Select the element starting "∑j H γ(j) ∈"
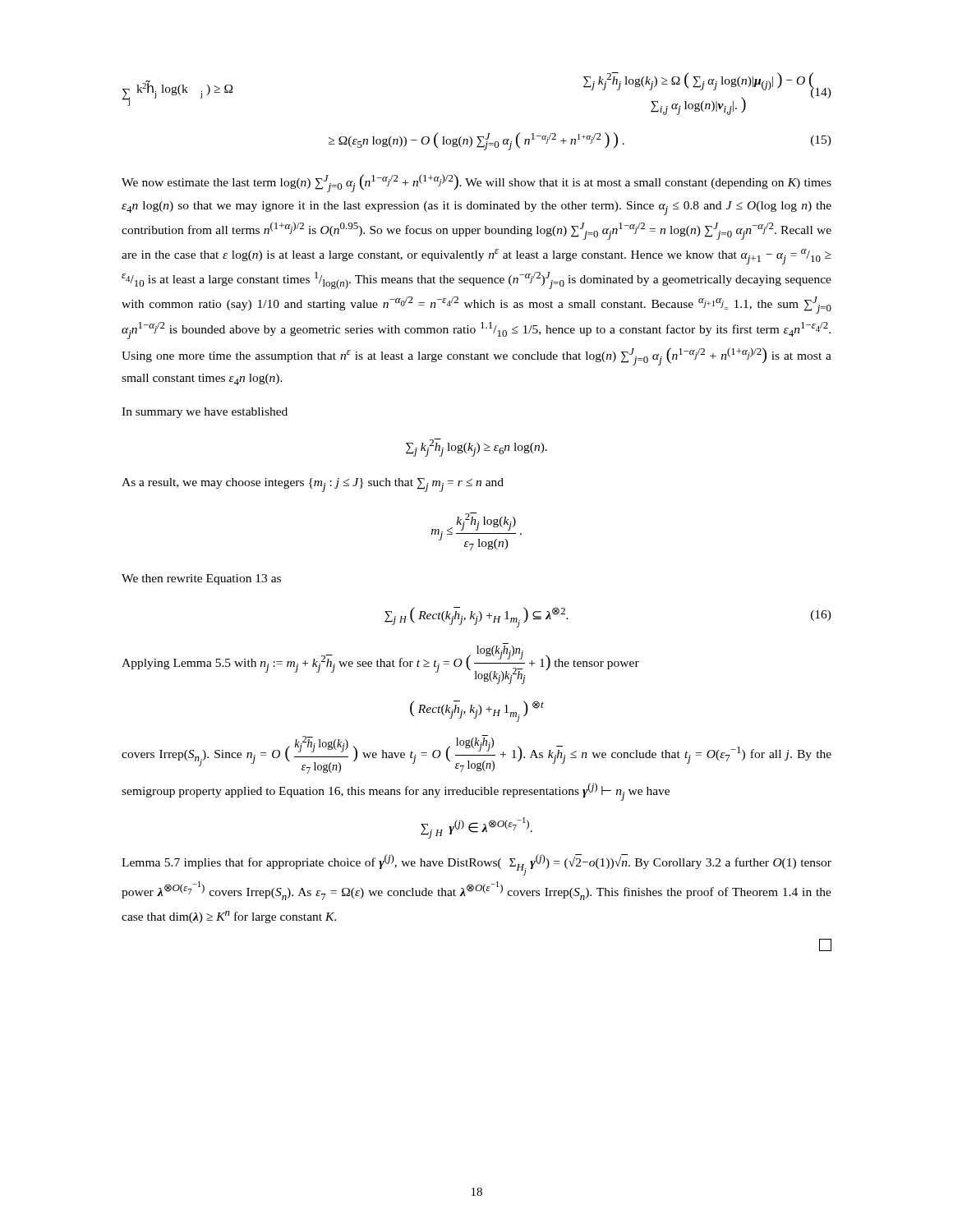 (476, 826)
